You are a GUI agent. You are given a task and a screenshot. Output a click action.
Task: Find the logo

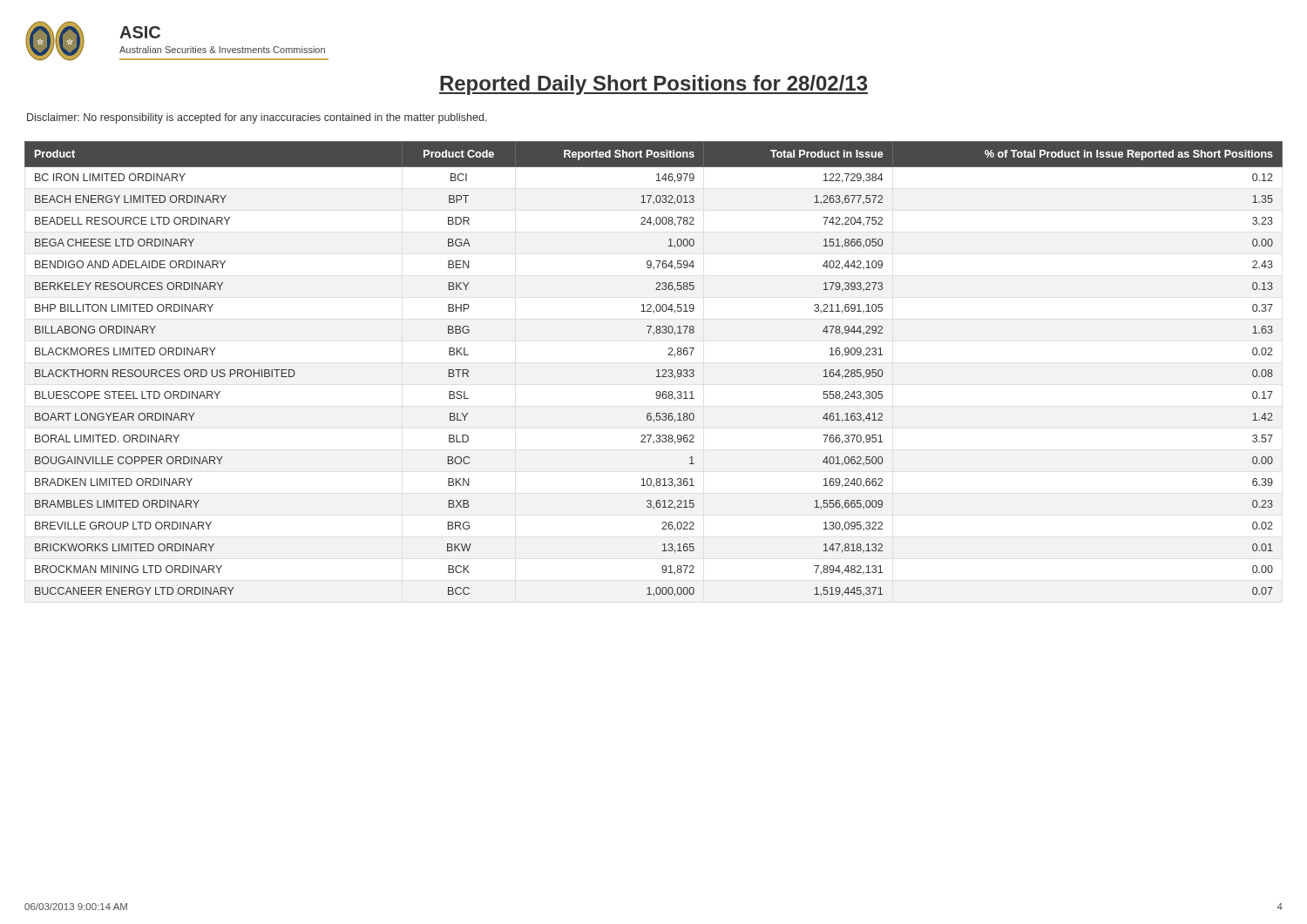coord(176,41)
